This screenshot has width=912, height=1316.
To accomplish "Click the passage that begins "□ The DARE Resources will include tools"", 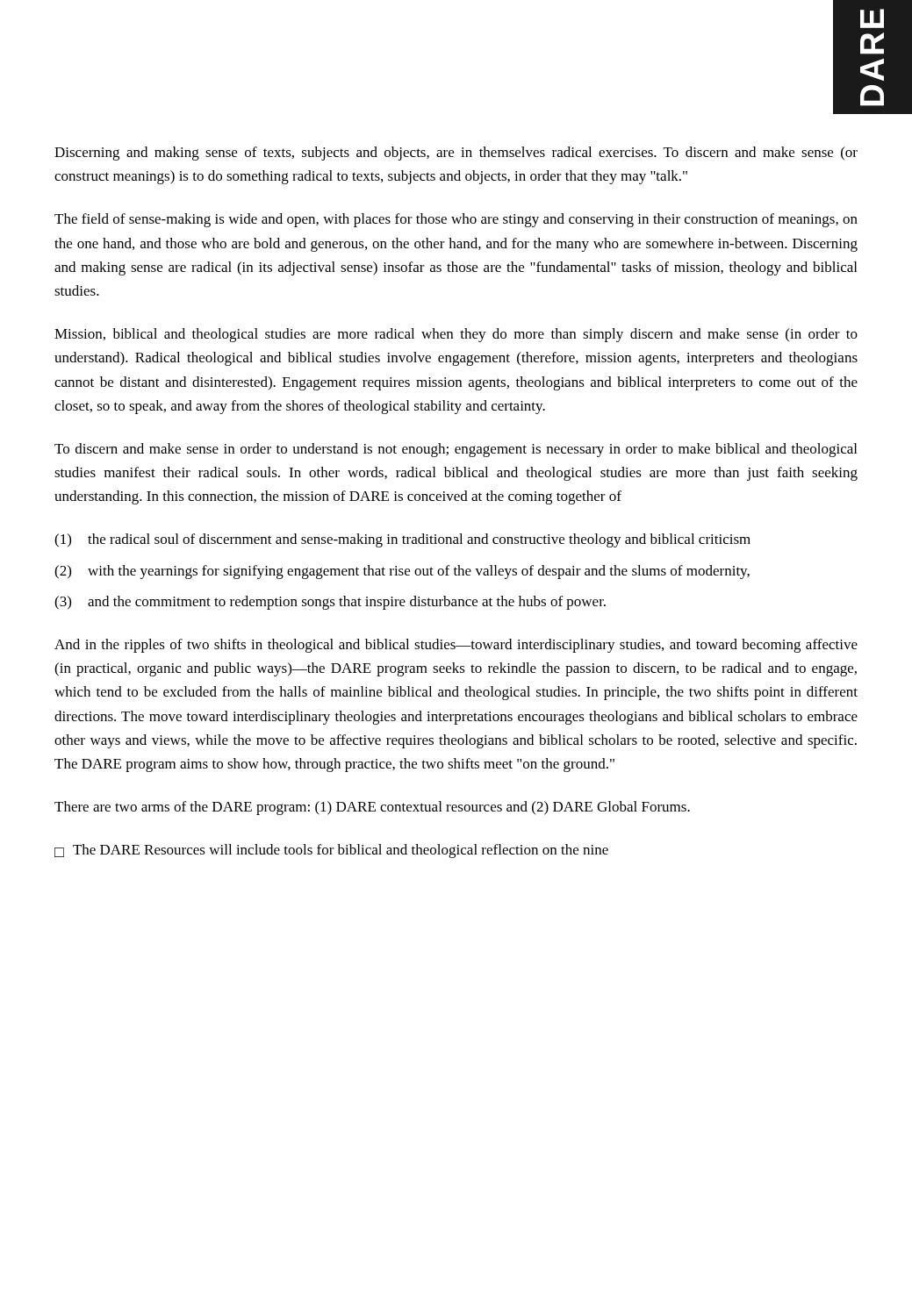I will [x=332, y=852].
